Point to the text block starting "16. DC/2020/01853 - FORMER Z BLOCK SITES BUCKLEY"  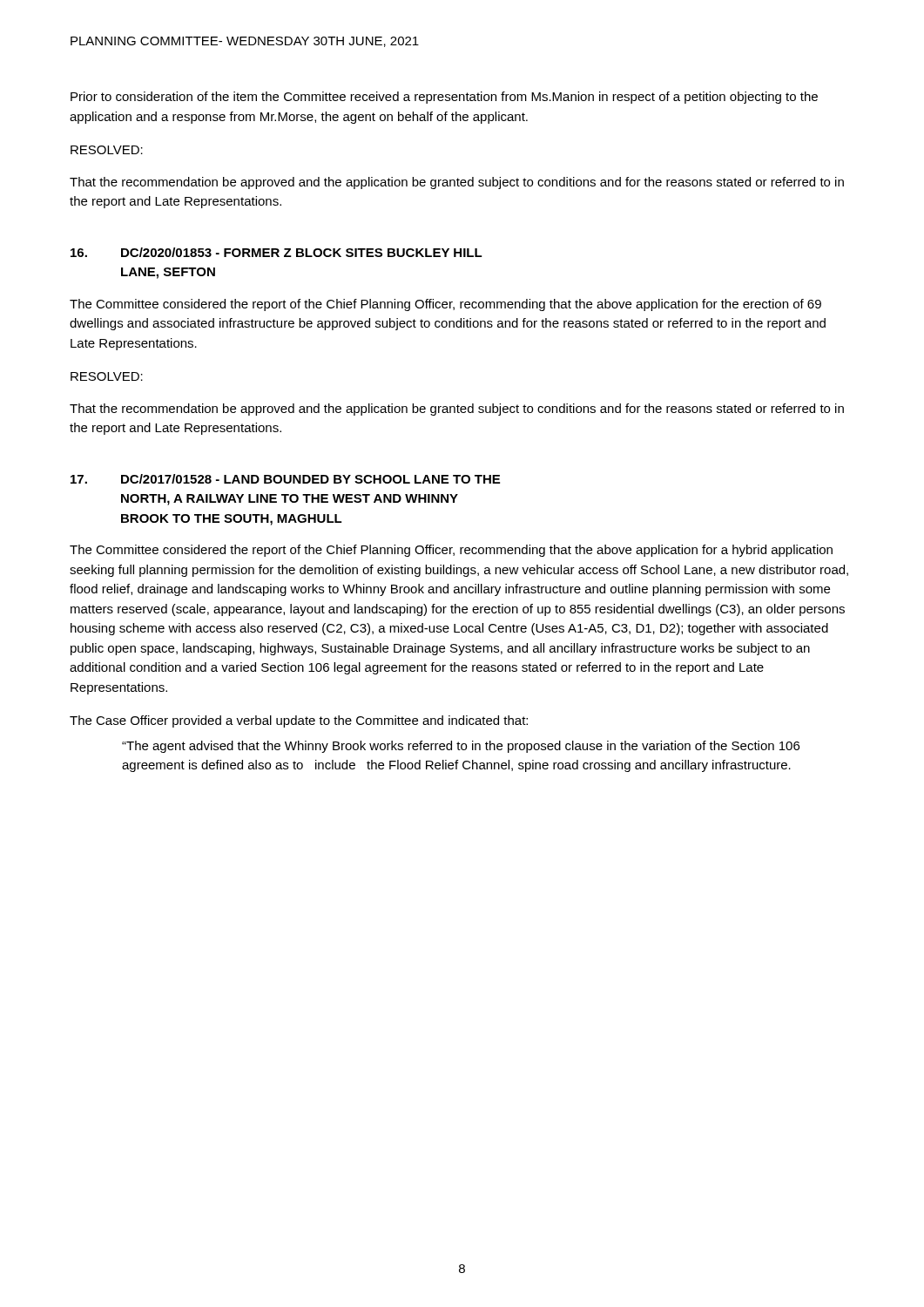pos(276,262)
